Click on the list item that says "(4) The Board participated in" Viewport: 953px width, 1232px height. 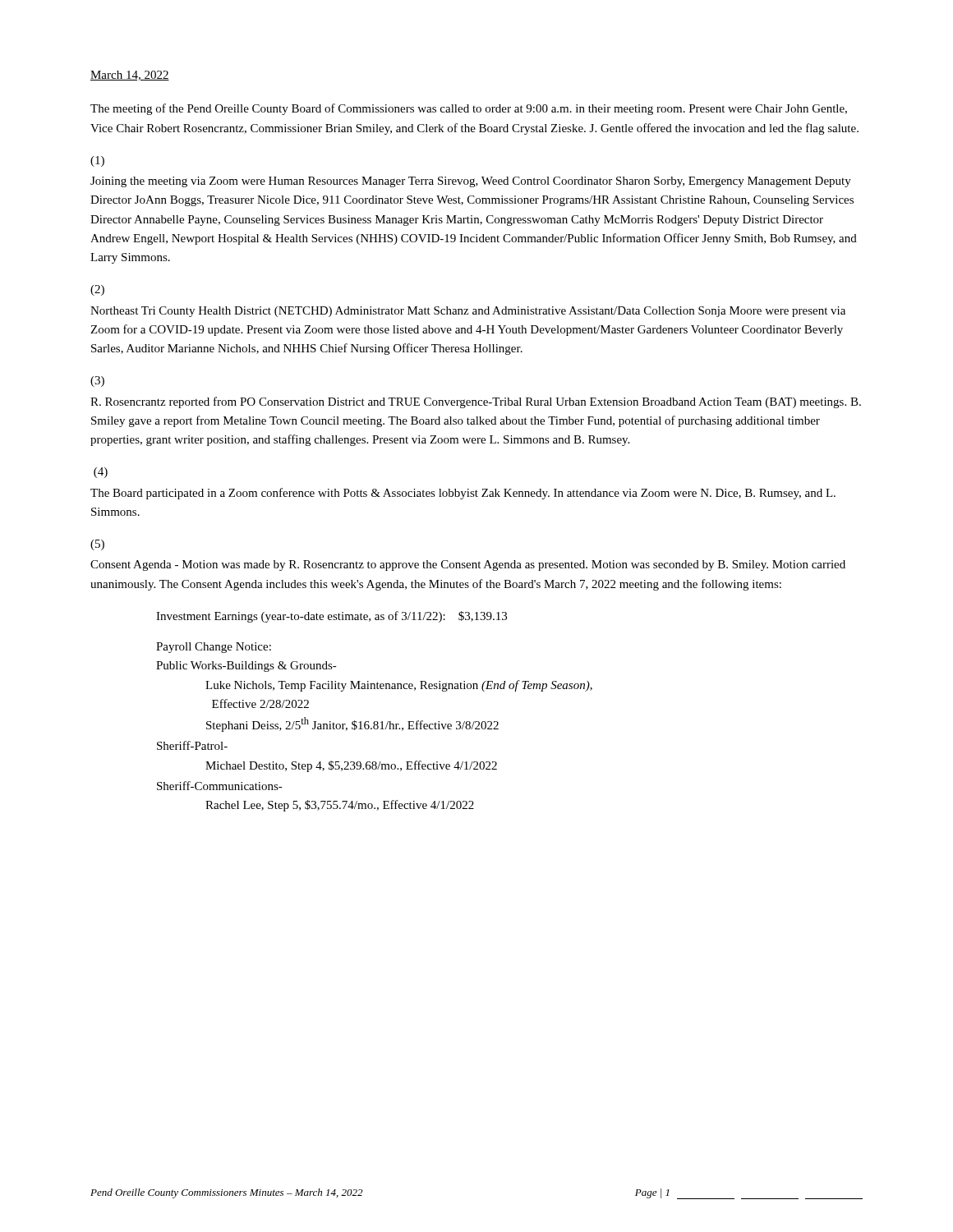point(476,492)
